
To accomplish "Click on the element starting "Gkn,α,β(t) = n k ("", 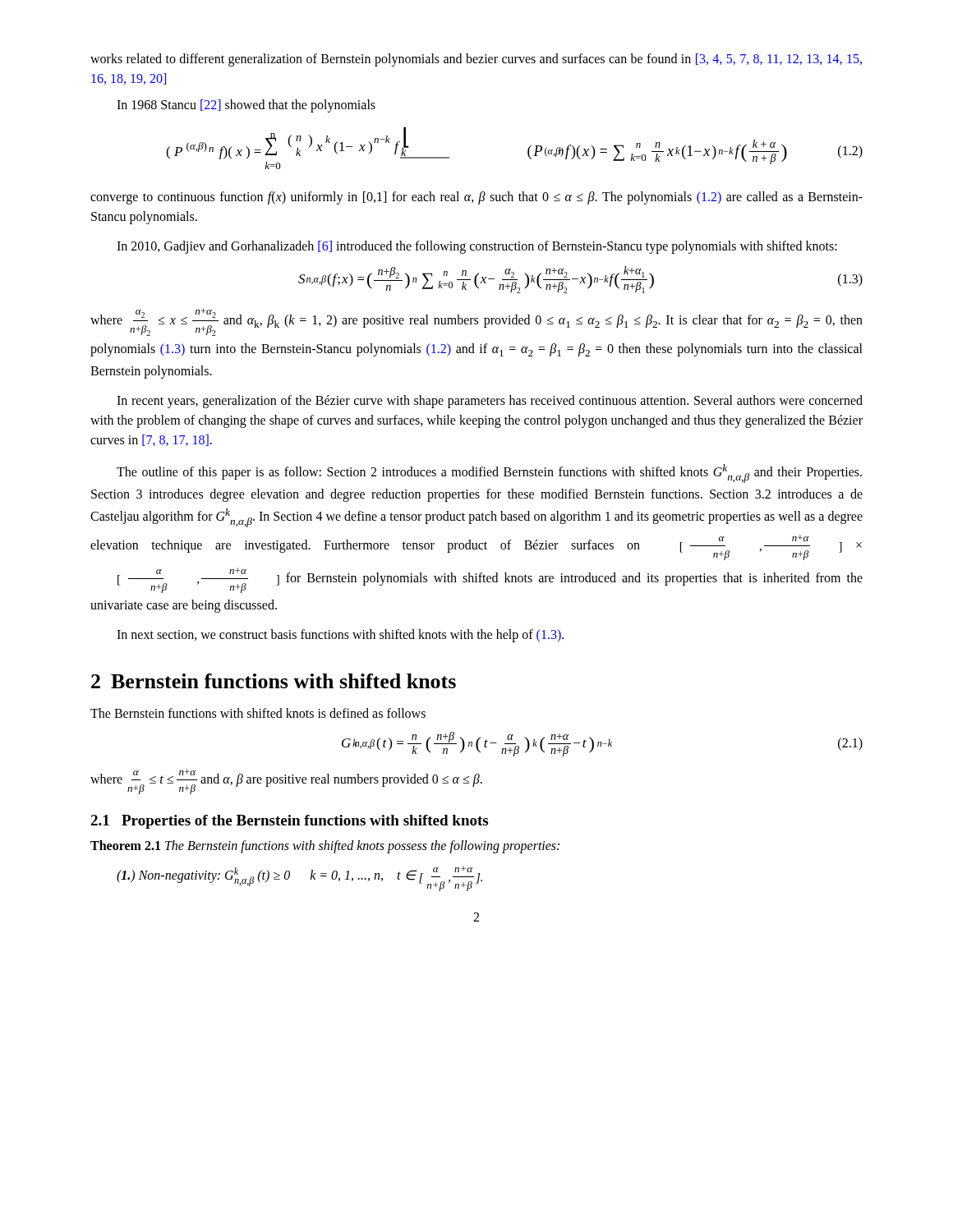I will [476, 744].
